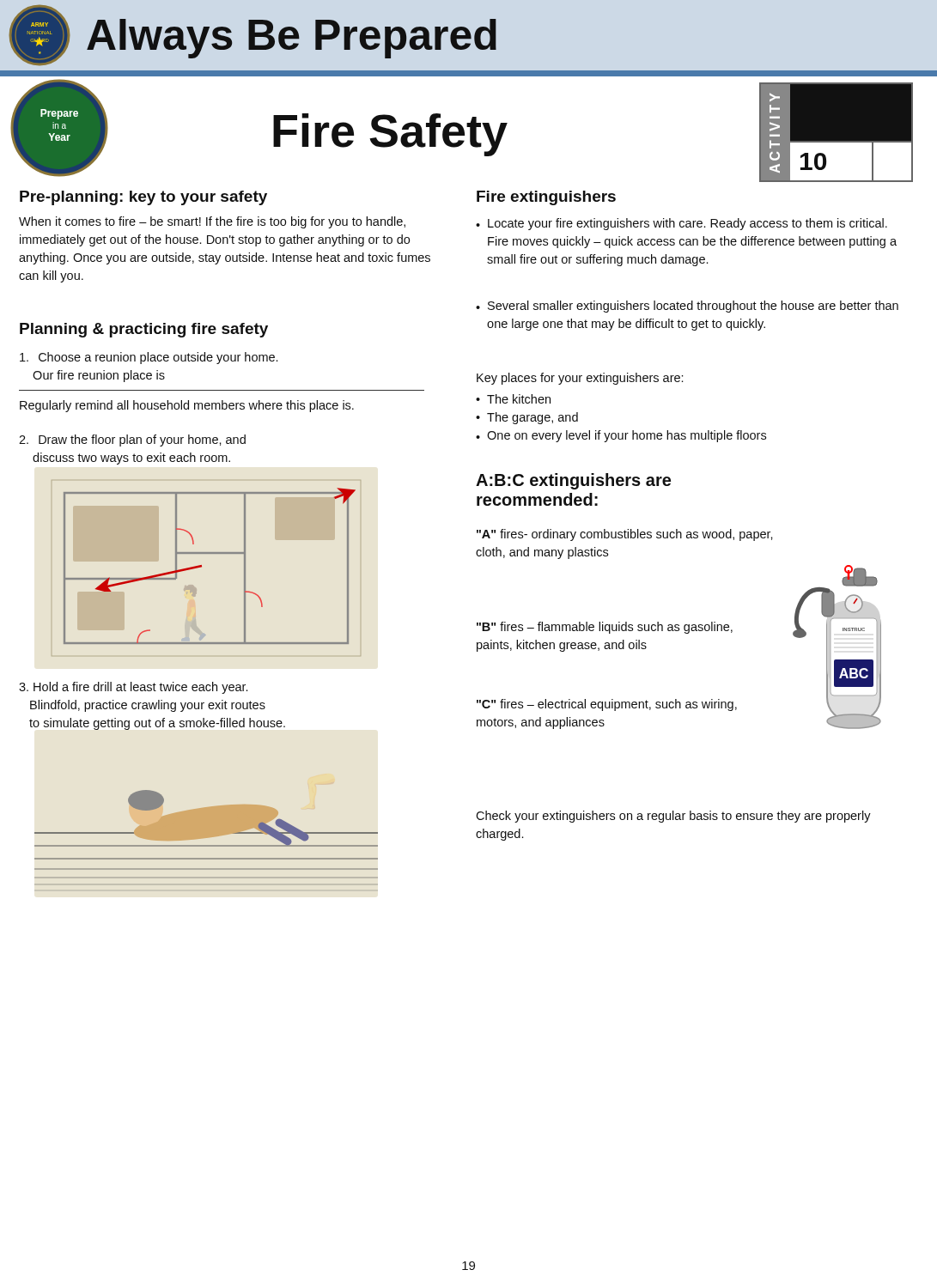Find the block on this page that starts ""B" fires – flammable liquids"
This screenshot has width=937, height=1288.
[605, 636]
